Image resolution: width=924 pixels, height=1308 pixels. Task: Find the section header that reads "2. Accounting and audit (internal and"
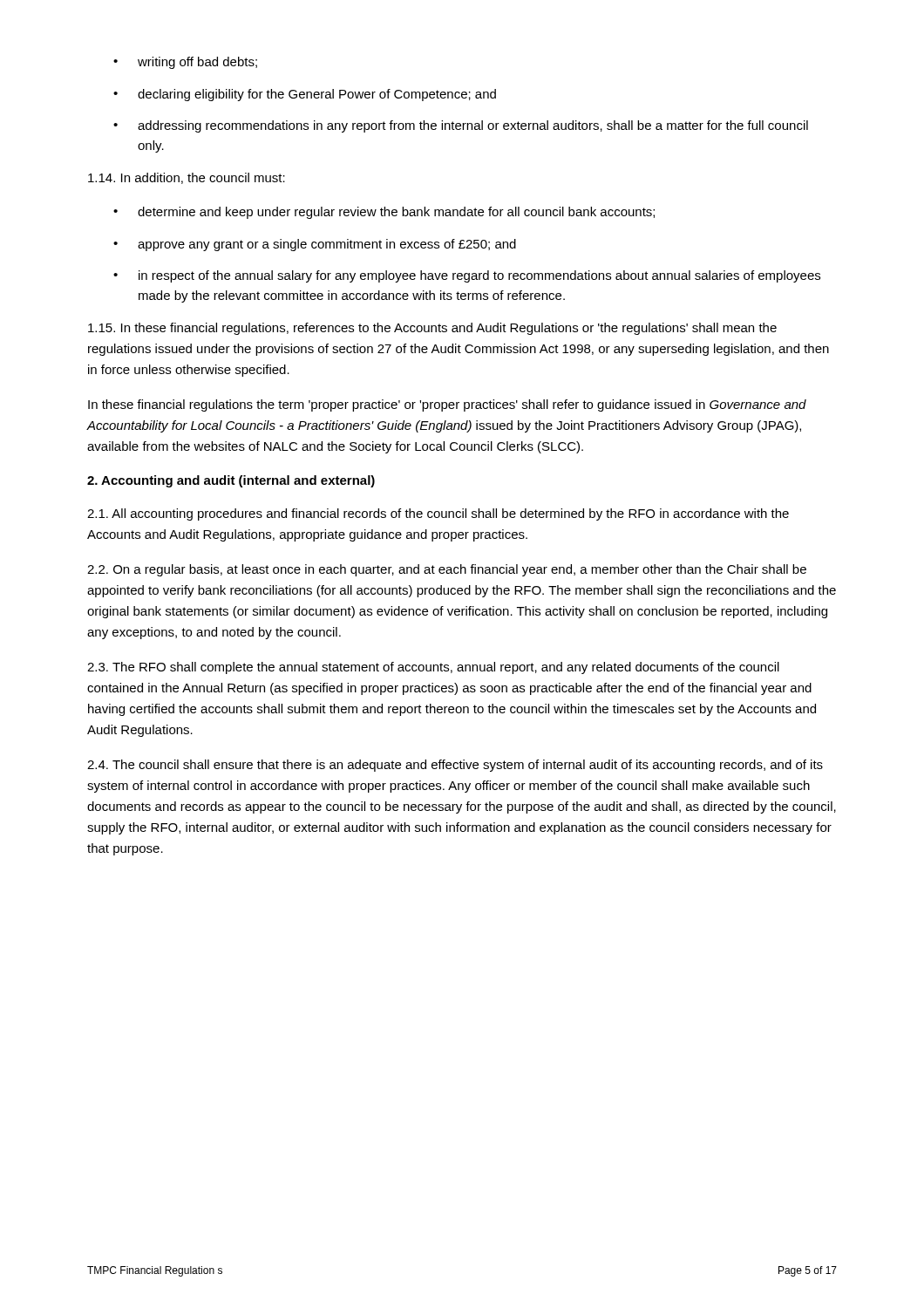[x=231, y=480]
